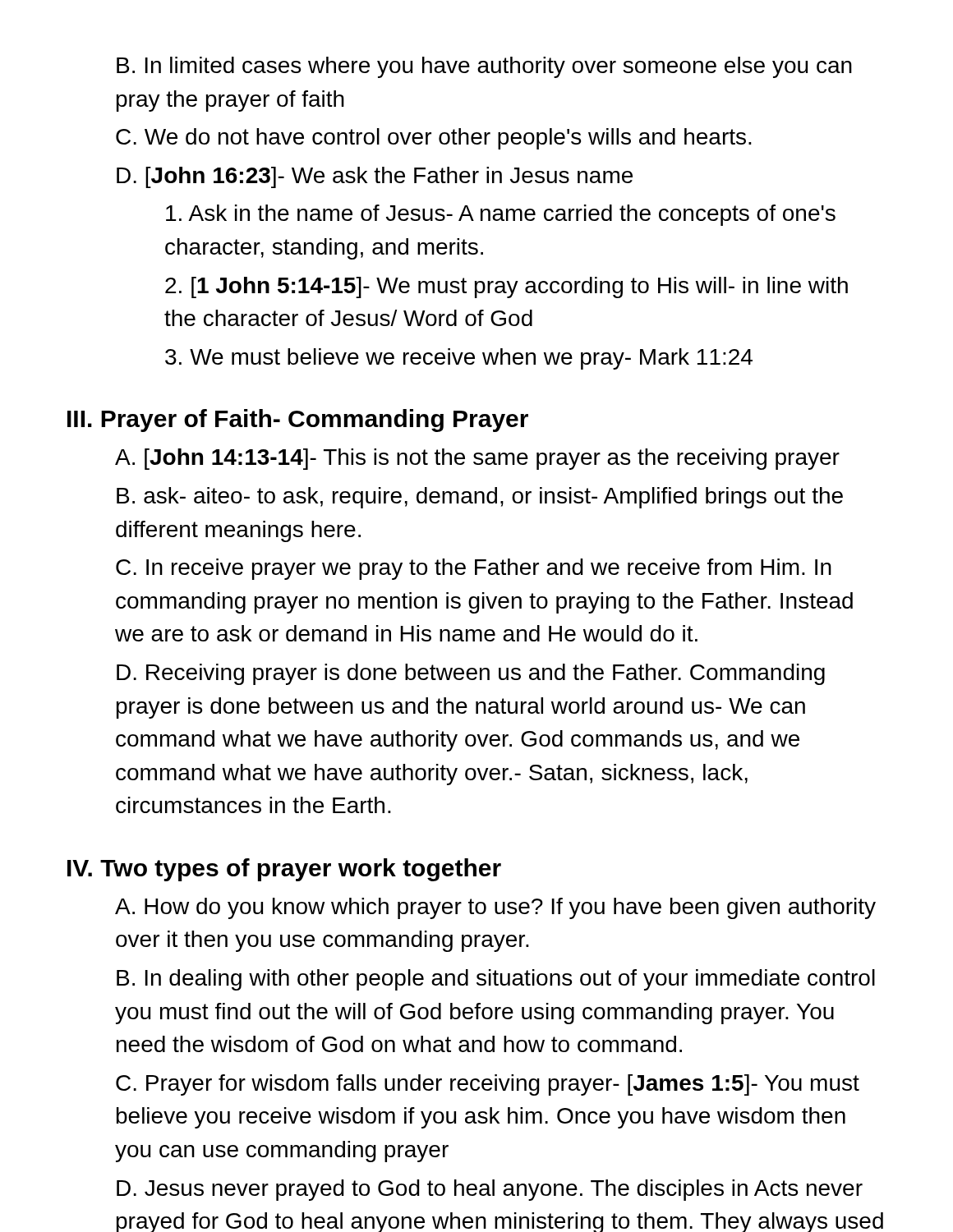953x1232 pixels.
Task: Click the passage that begins "A. How do you know which"
Action: pos(495,923)
